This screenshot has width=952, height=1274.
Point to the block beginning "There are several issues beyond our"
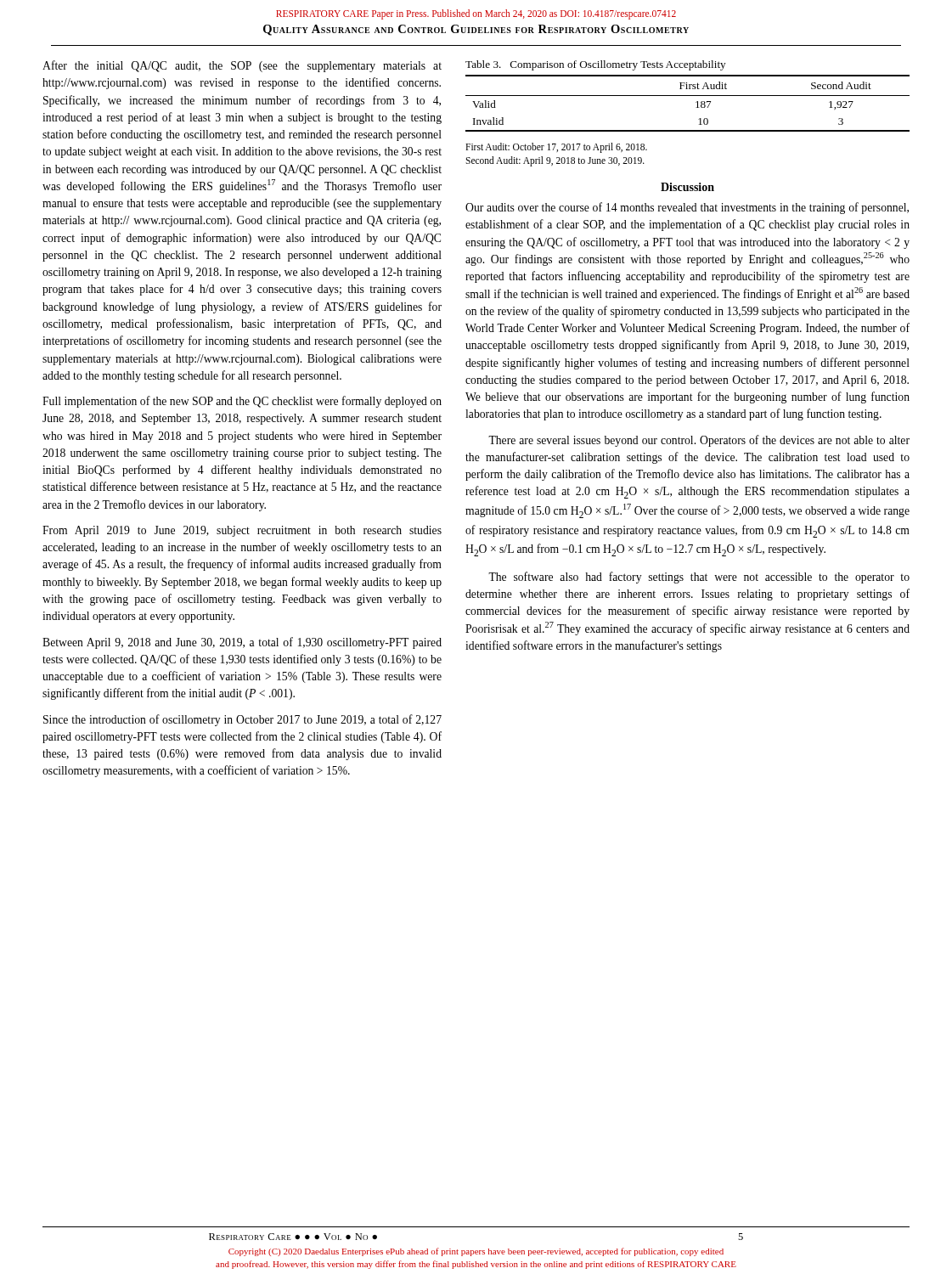pos(687,496)
